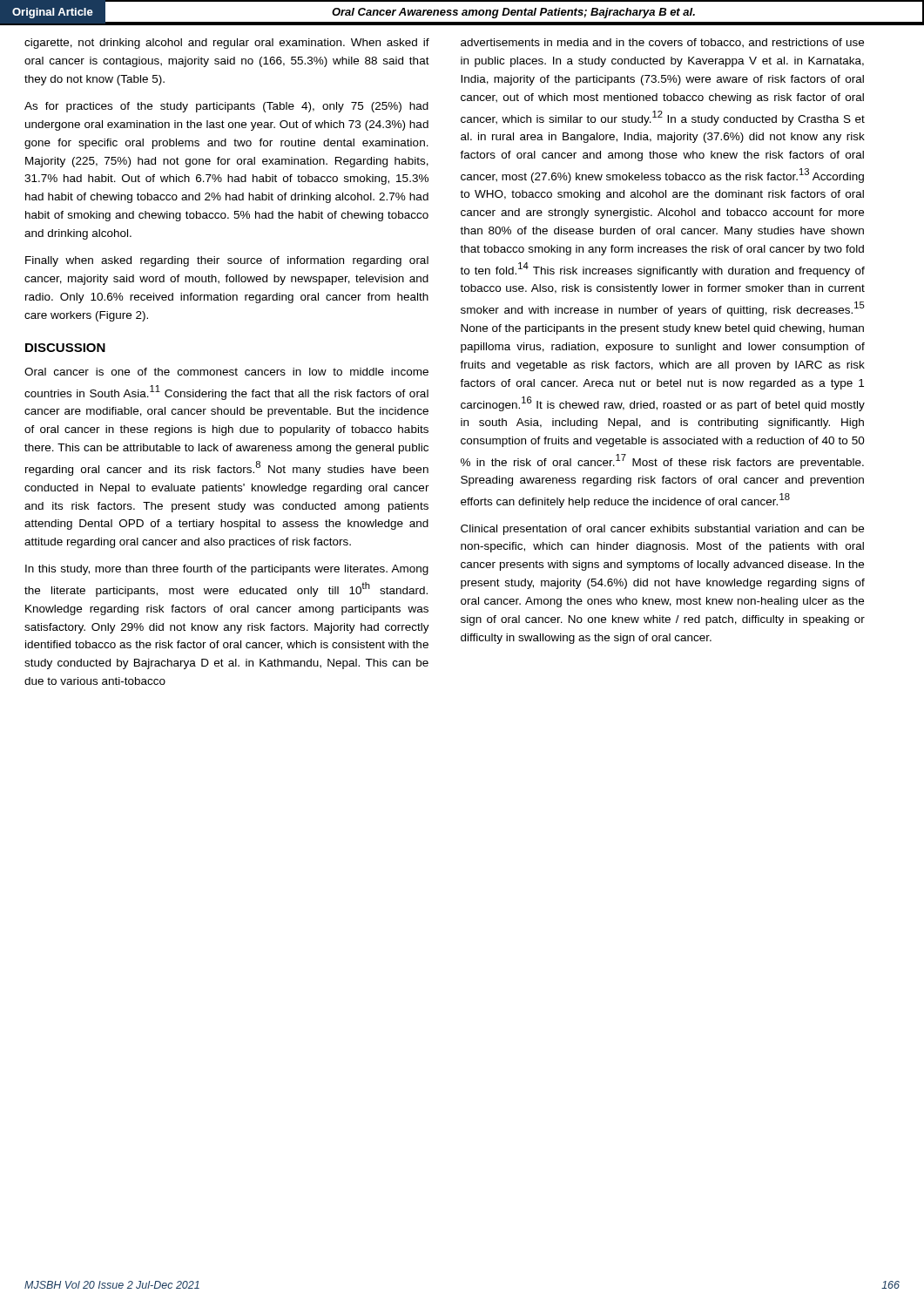This screenshot has height=1307, width=924.
Task: Click the passage that begins "advertisements in media and"
Action: pos(662,273)
